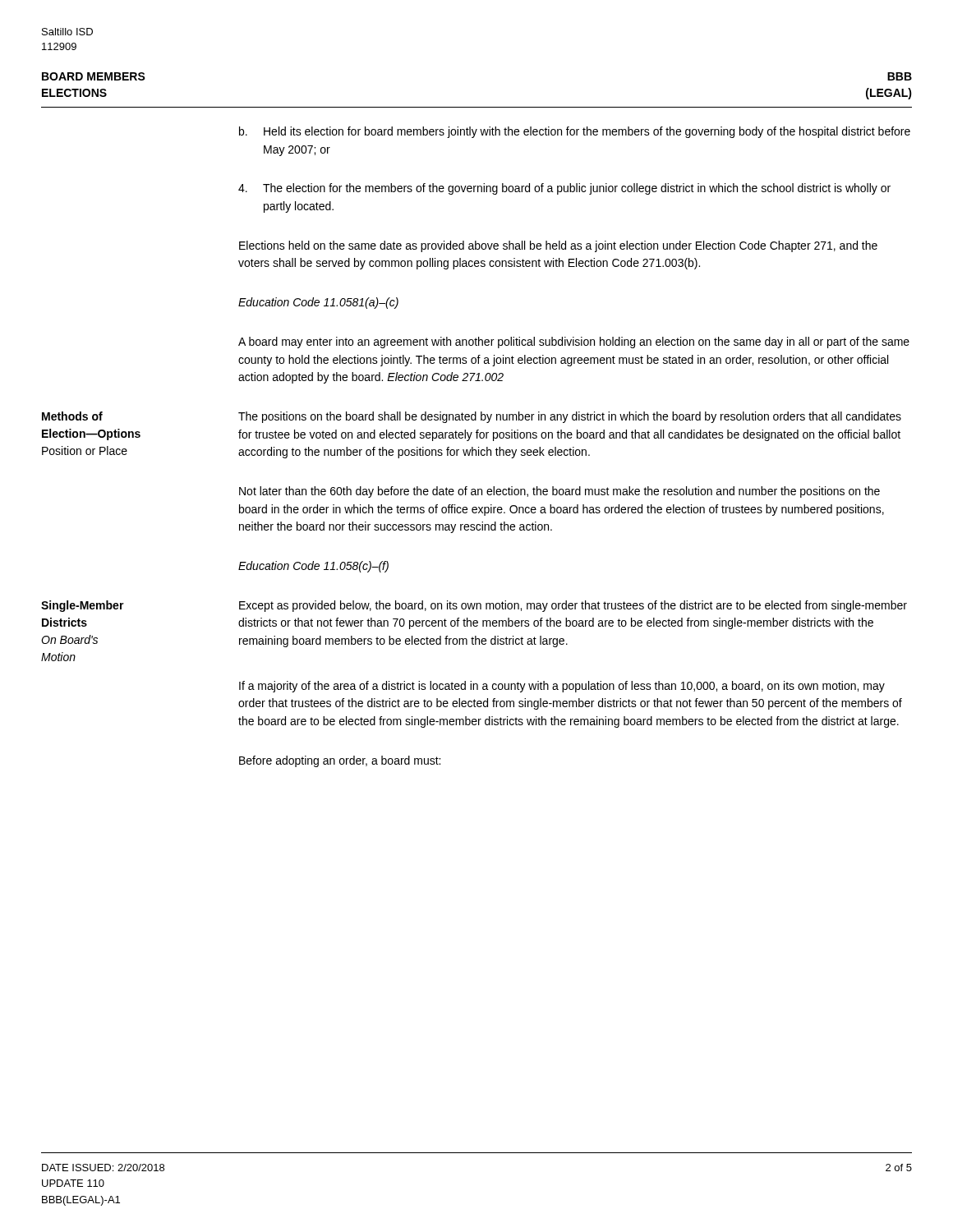Image resolution: width=953 pixels, height=1232 pixels.
Task: Click on the passage starting "Methods ofElection—Options Position or"
Action: [91, 434]
